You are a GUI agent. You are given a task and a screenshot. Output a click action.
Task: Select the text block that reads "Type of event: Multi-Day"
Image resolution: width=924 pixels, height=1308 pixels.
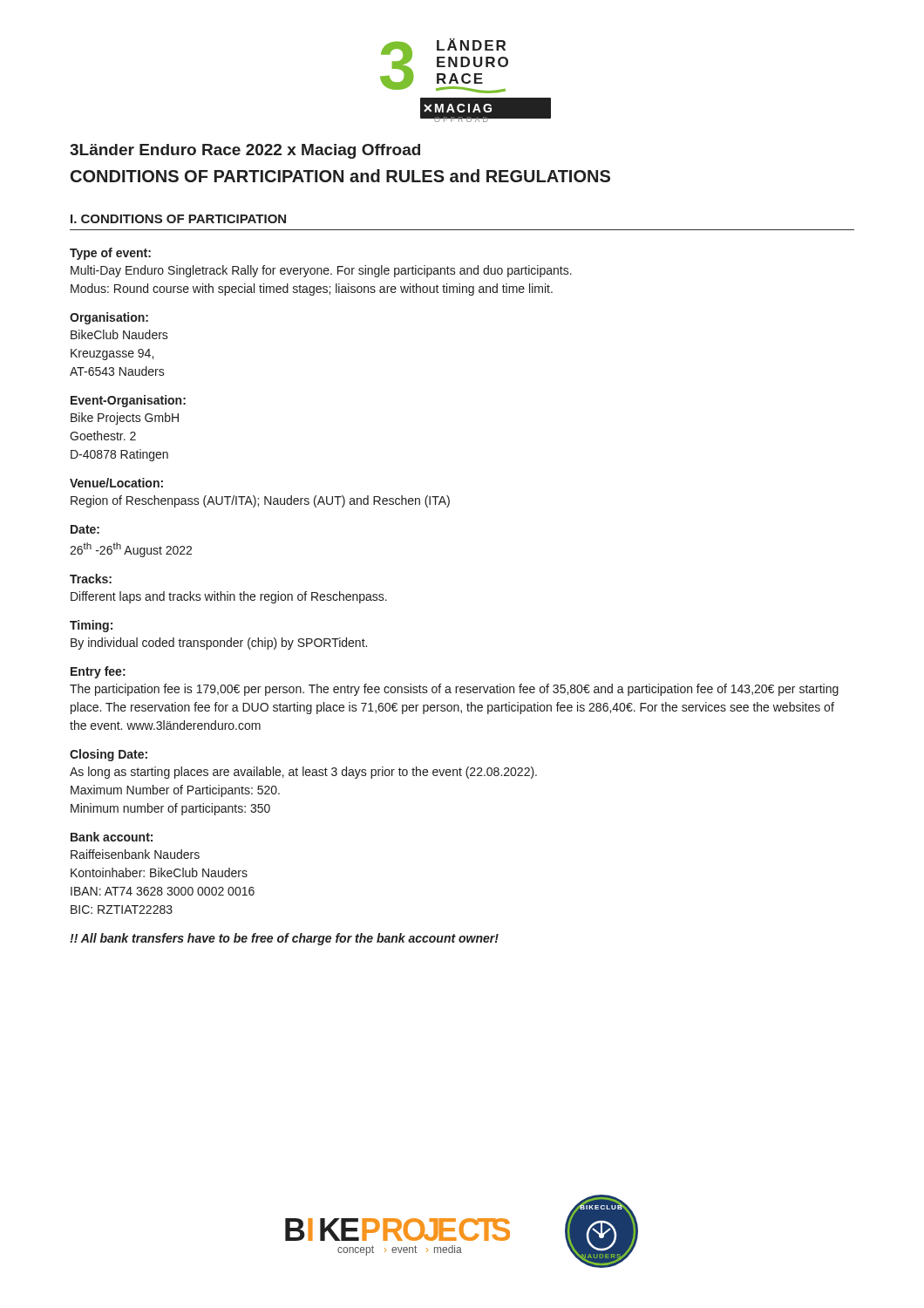pos(462,272)
